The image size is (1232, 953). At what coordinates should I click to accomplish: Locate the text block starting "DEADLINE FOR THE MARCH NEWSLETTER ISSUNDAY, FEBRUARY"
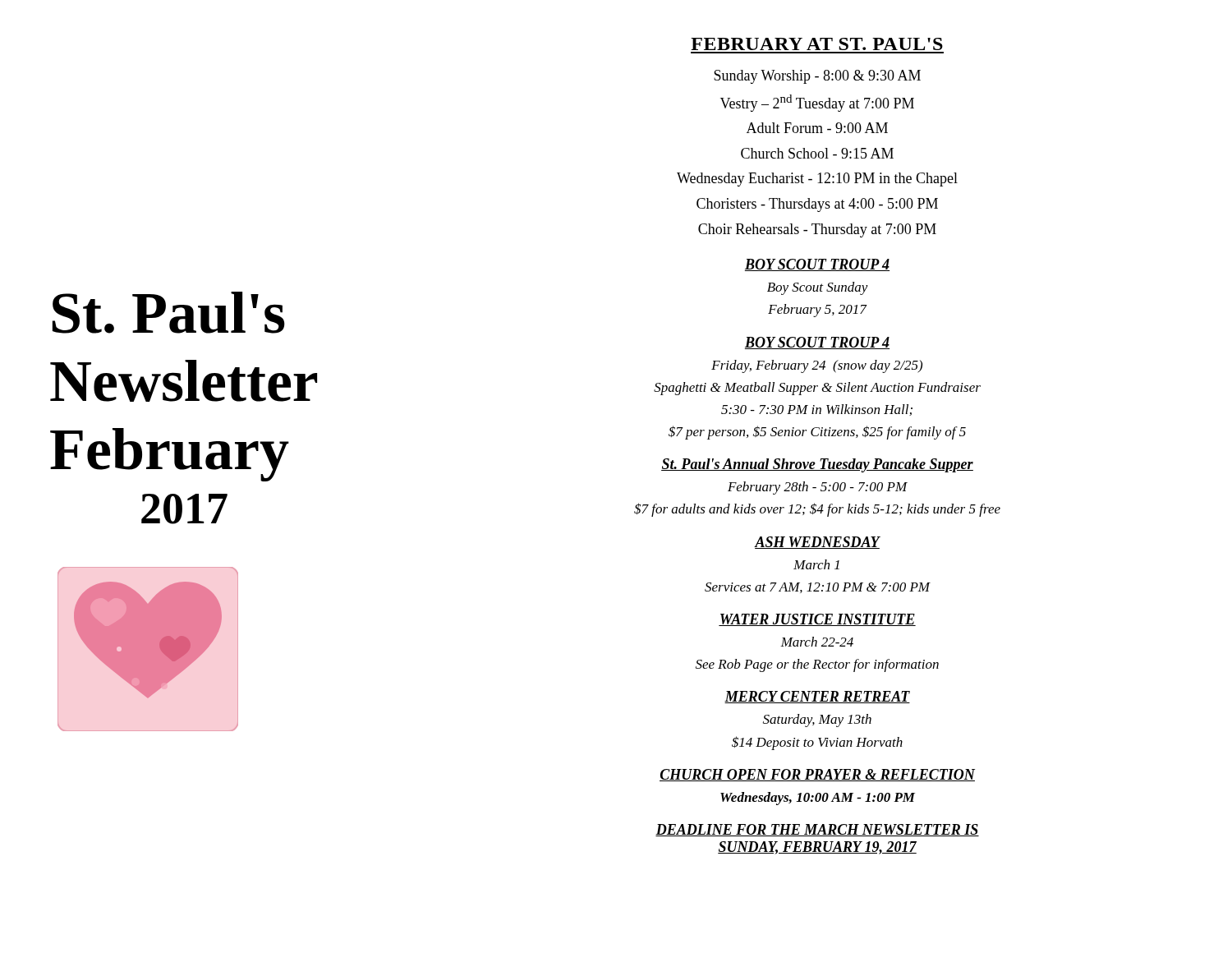[x=817, y=839]
